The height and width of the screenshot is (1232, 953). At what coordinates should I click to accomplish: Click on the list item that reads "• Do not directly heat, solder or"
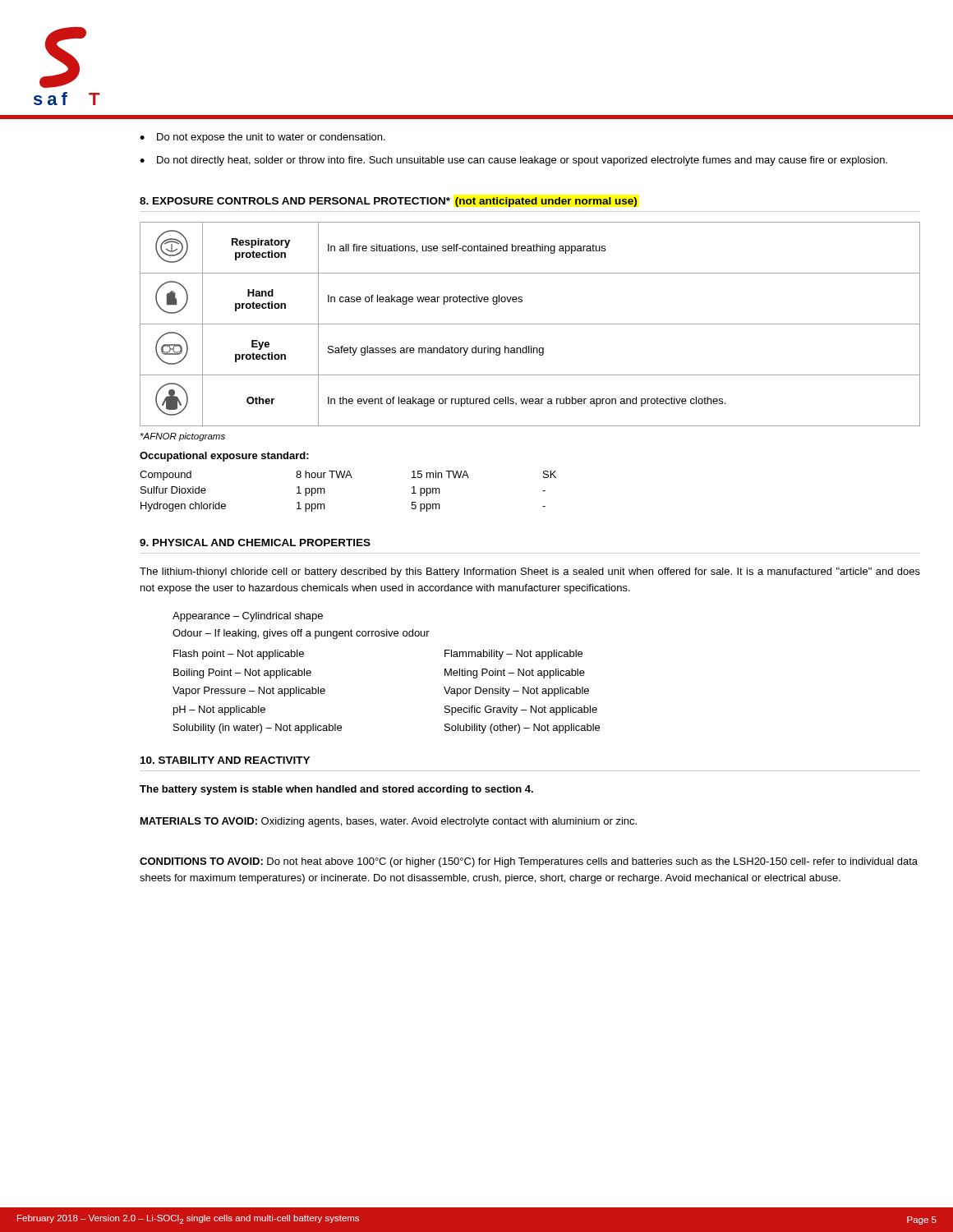click(x=514, y=161)
